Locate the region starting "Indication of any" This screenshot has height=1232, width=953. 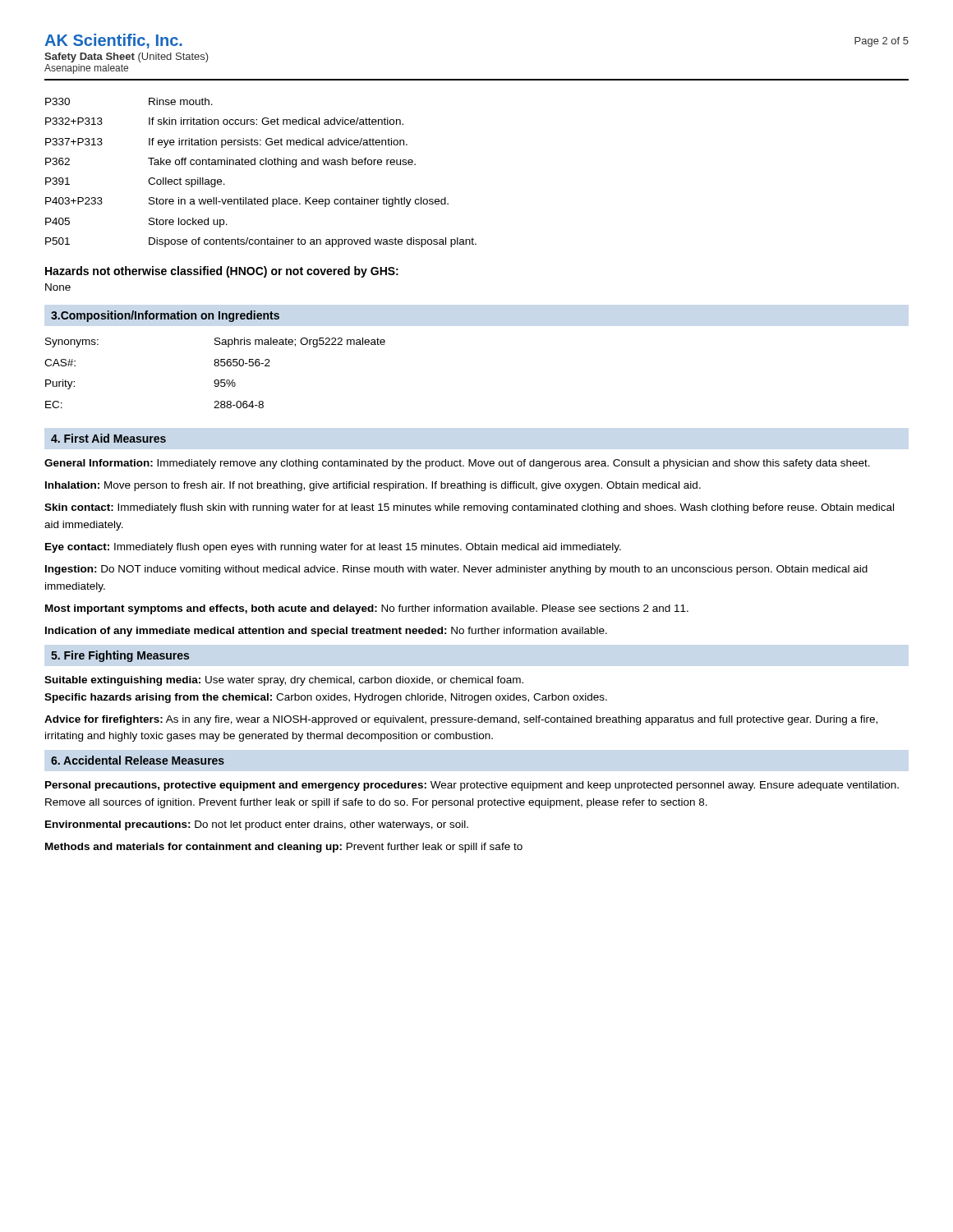(326, 630)
